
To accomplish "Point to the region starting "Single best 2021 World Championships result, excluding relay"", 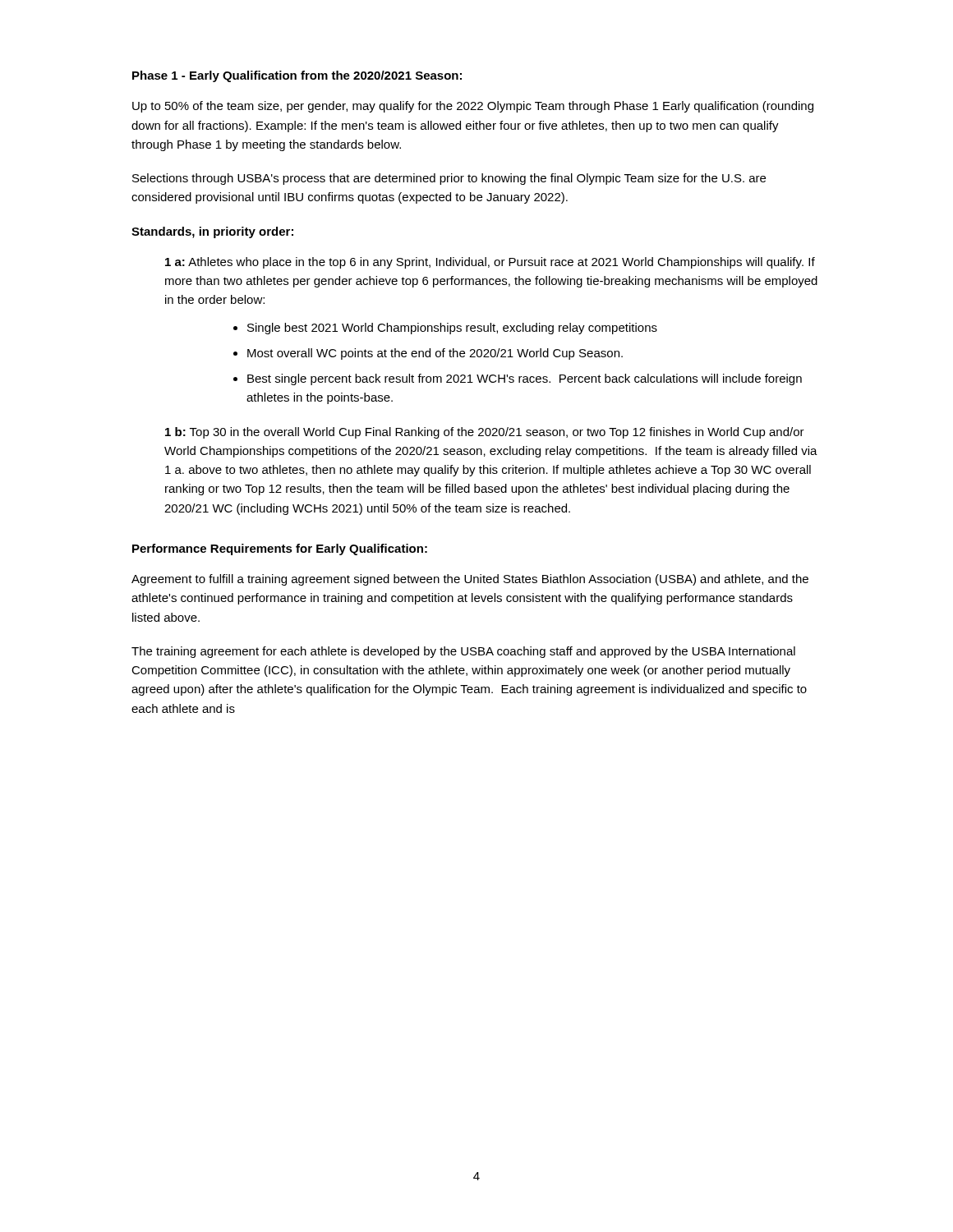I will coord(452,327).
